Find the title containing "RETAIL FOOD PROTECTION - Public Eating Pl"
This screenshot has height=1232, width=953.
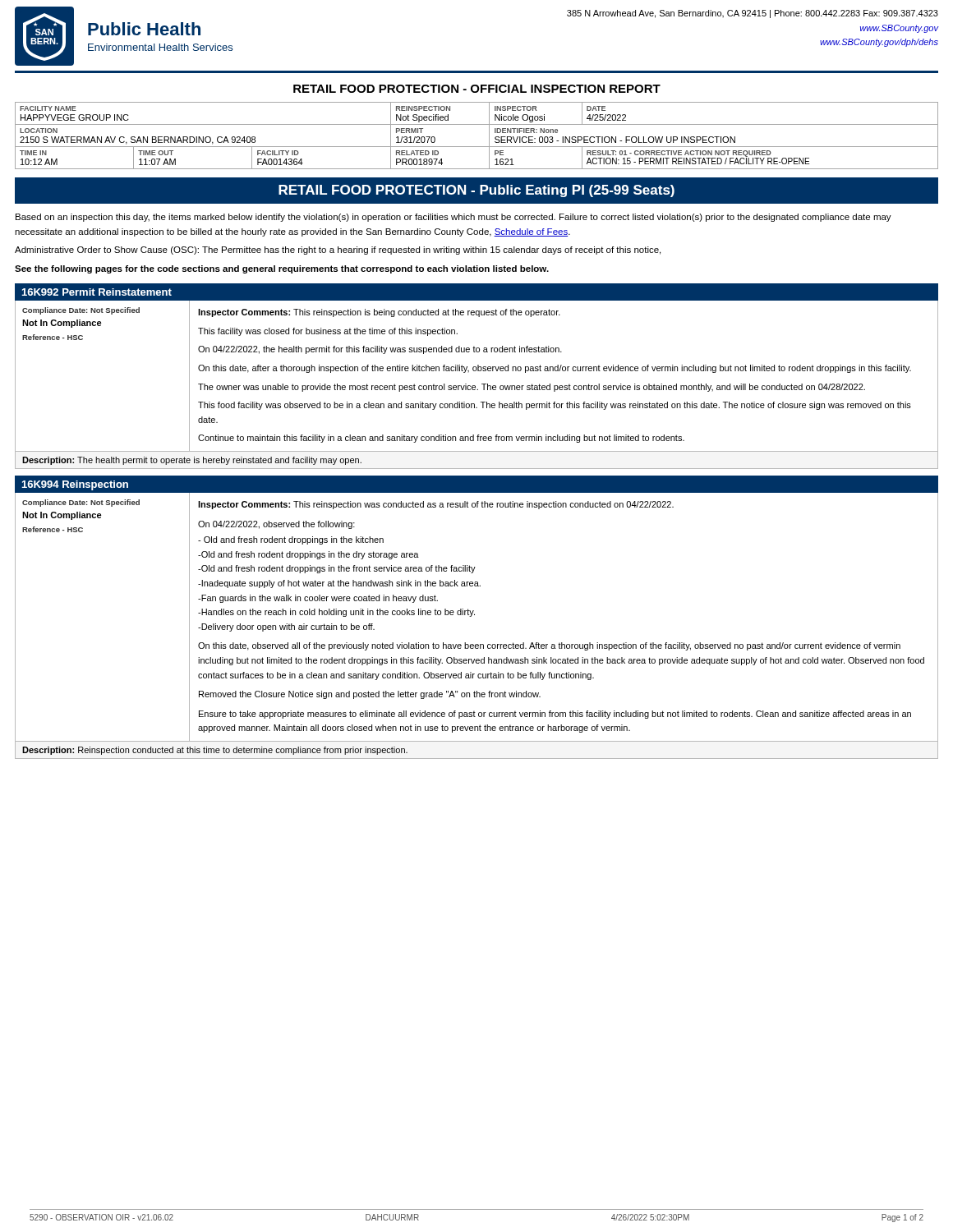[476, 190]
